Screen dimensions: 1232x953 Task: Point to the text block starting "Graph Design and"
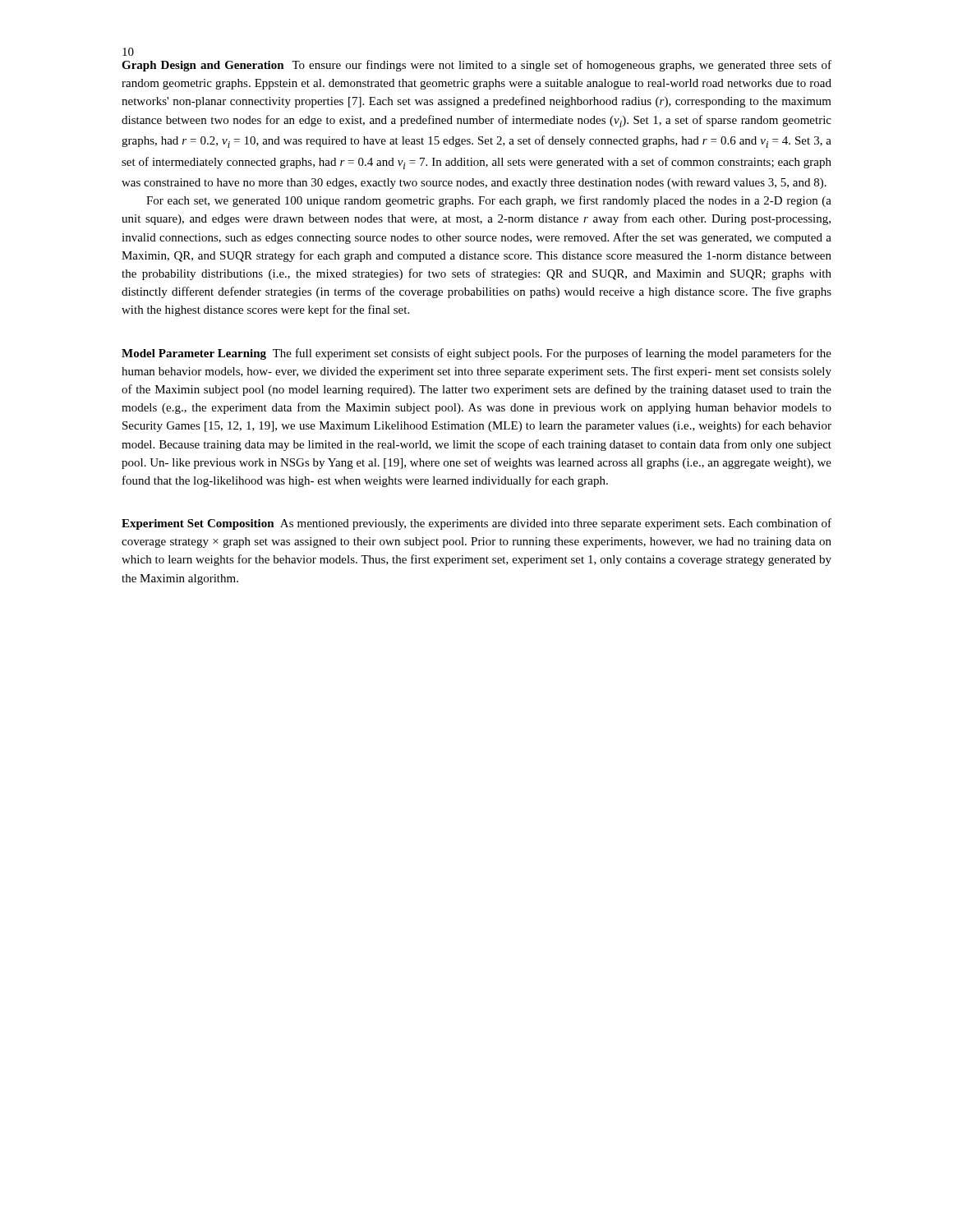click(x=476, y=187)
